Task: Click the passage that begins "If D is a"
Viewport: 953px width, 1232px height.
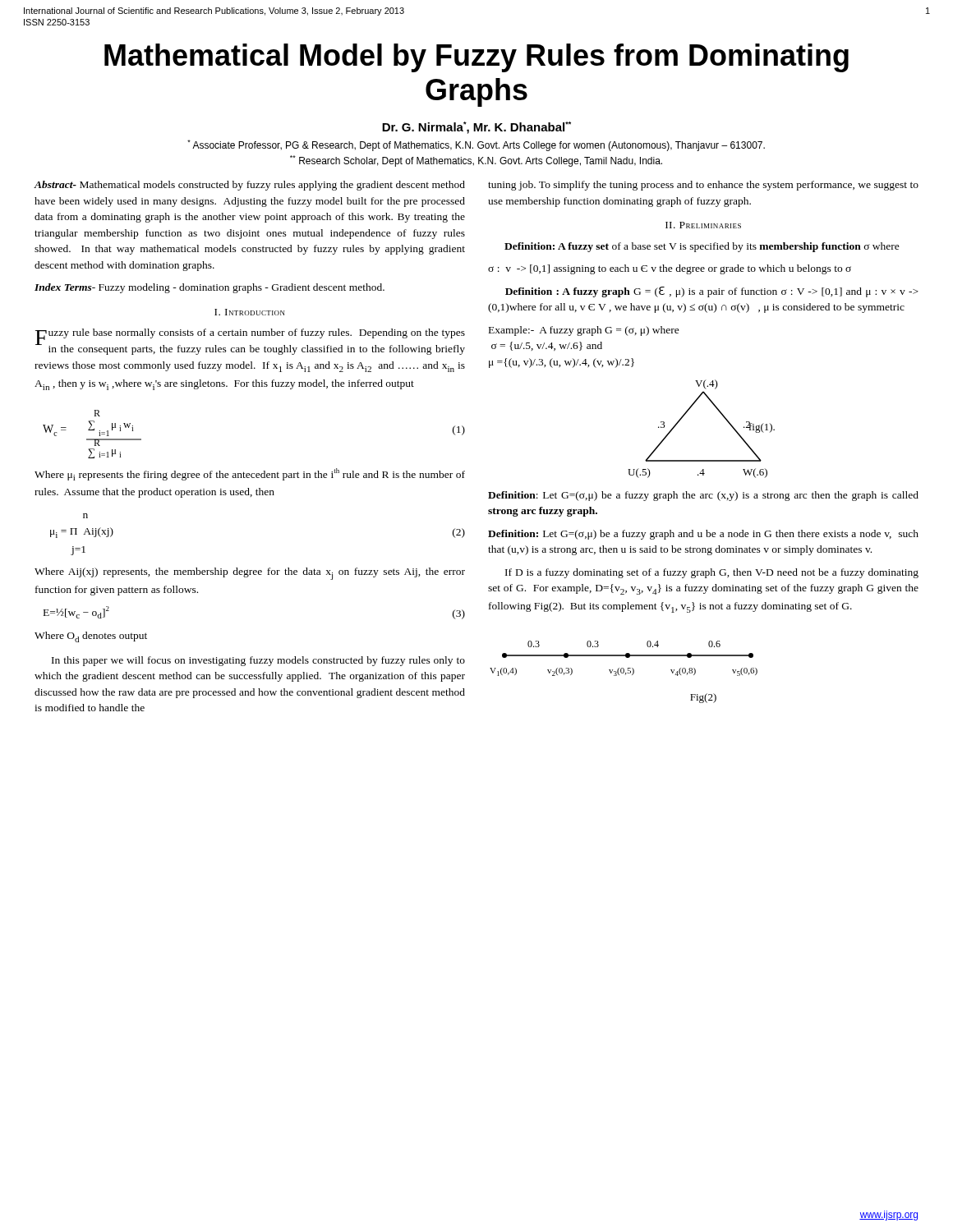Action: pyautogui.click(x=703, y=590)
